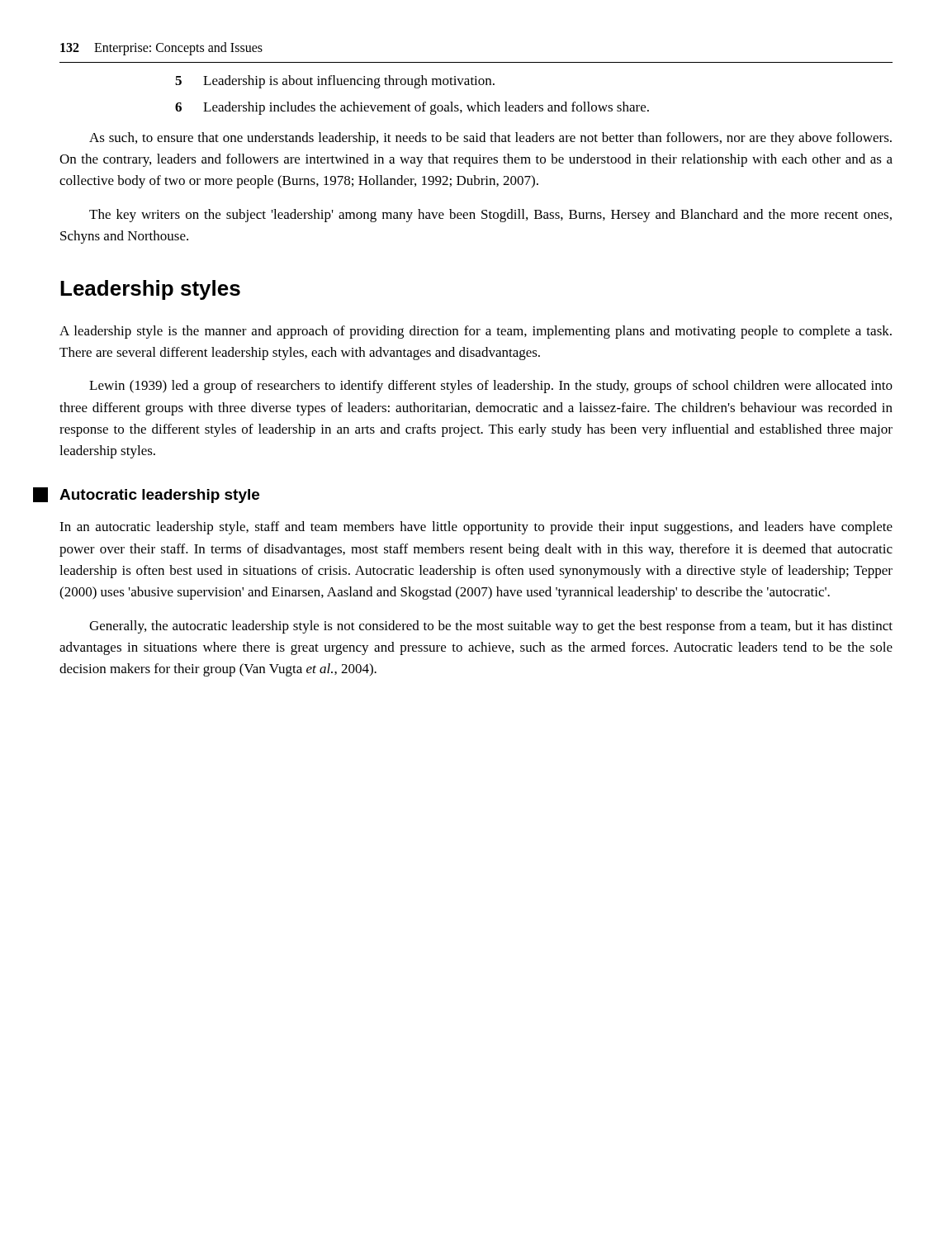Find the block on this page that starts "5 Leadership is about influencing"

point(335,82)
